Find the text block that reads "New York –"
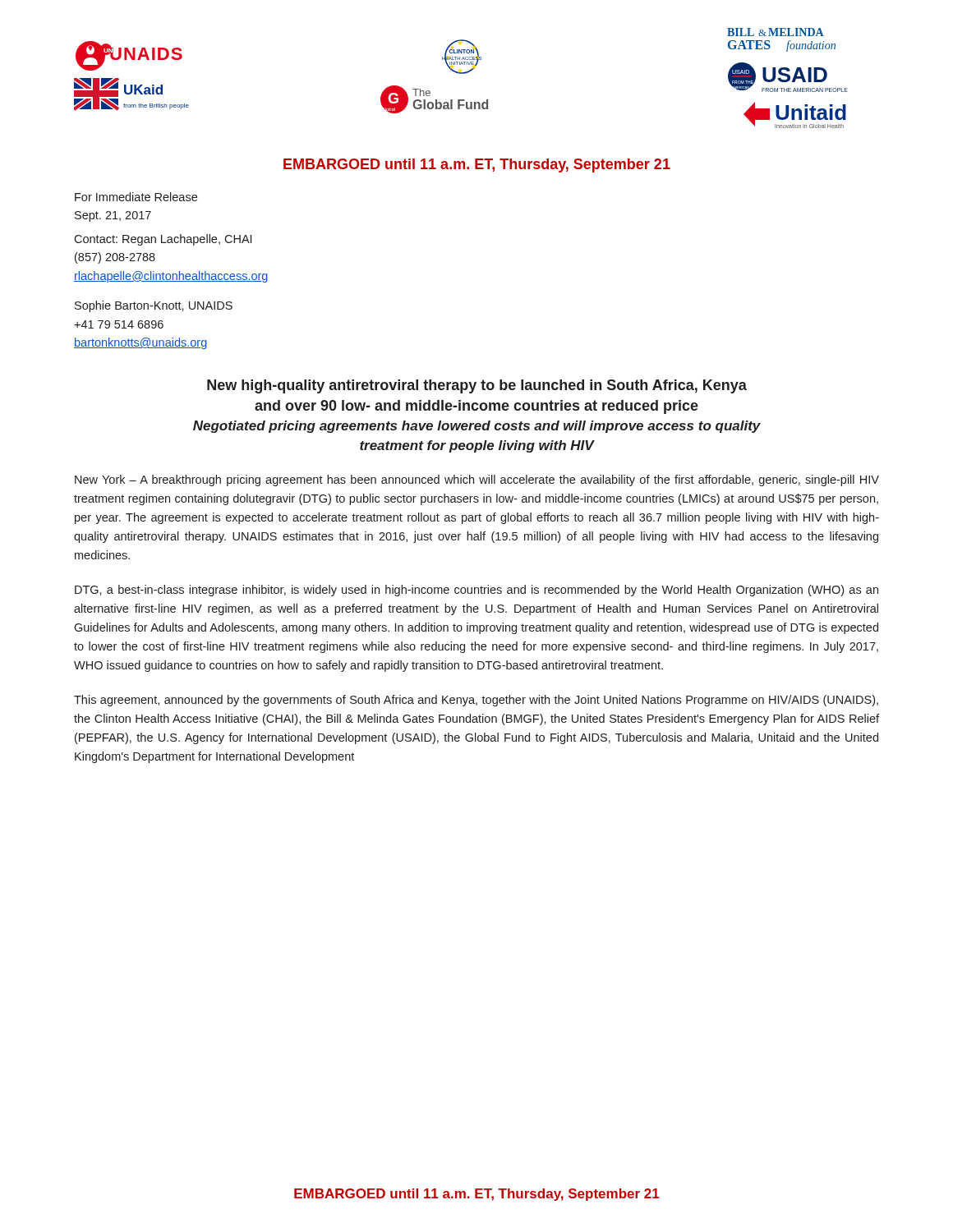The width and height of the screenshot is (953, 1232). pos(476,518)
